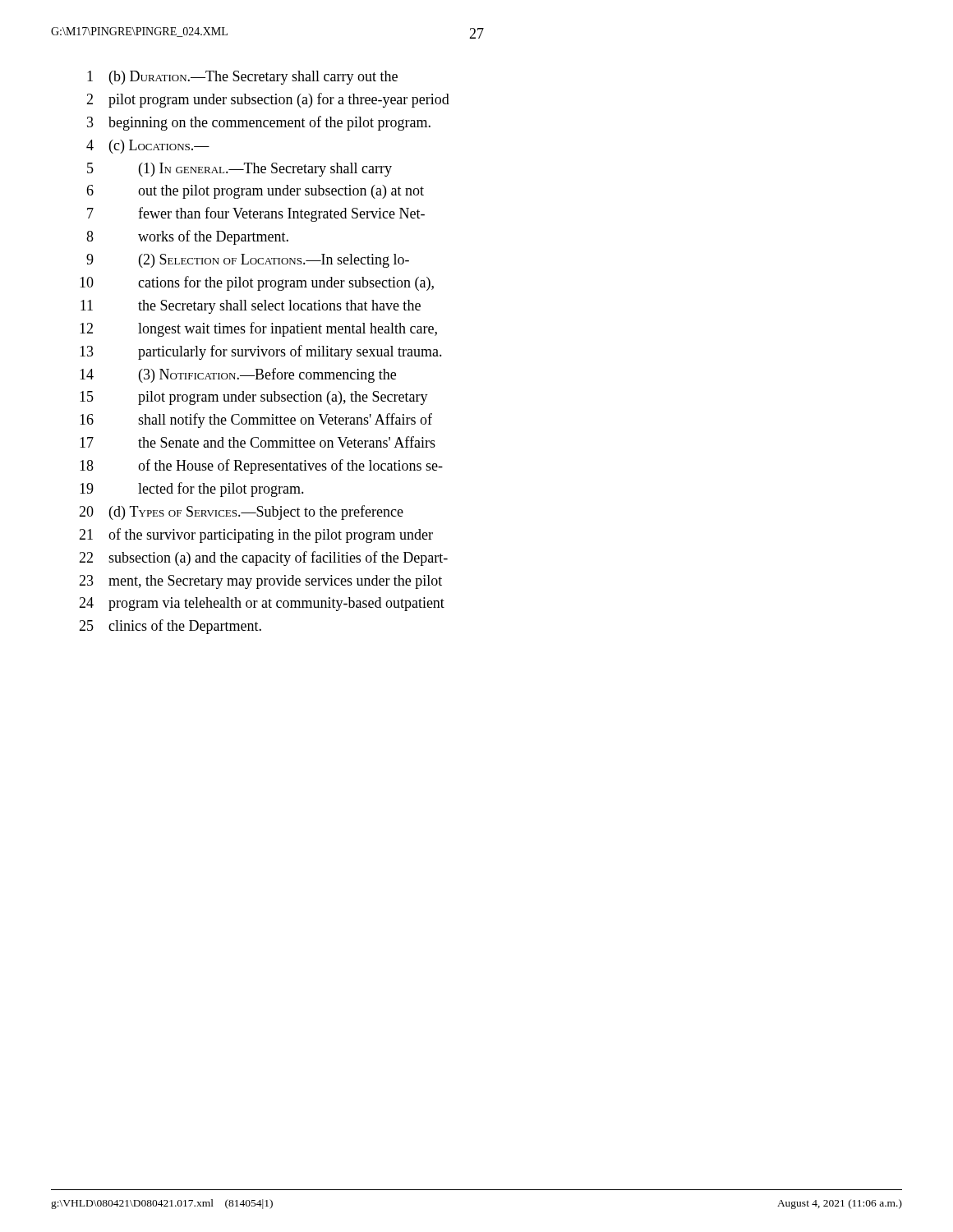Locate the list item with the text "9 (2) Selection of"
The width and height of the screenshot is (953, 1232).
[248, 261]
